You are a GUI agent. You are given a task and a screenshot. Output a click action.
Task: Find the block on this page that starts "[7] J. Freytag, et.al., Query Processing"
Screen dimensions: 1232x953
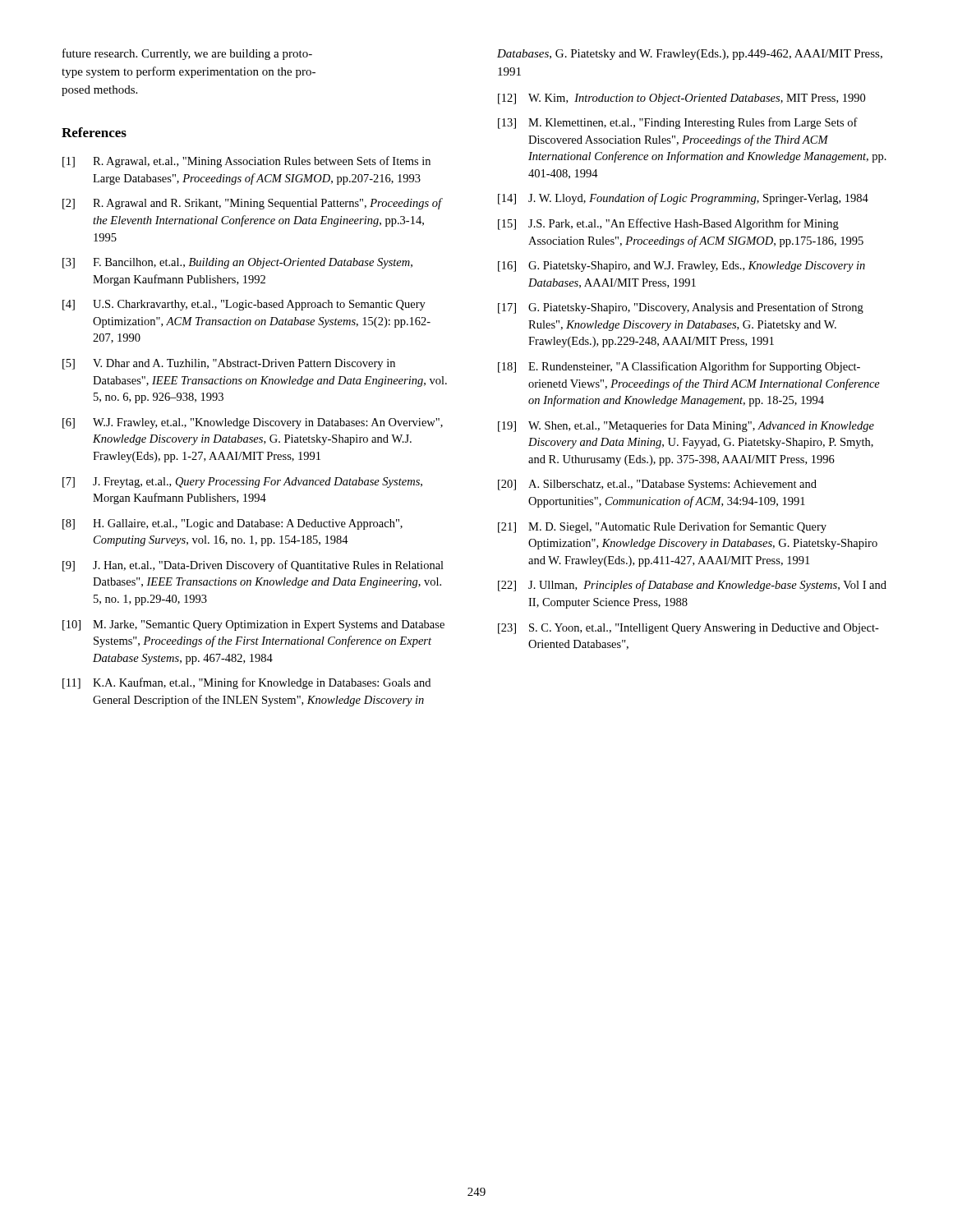[x=255, y=490]
